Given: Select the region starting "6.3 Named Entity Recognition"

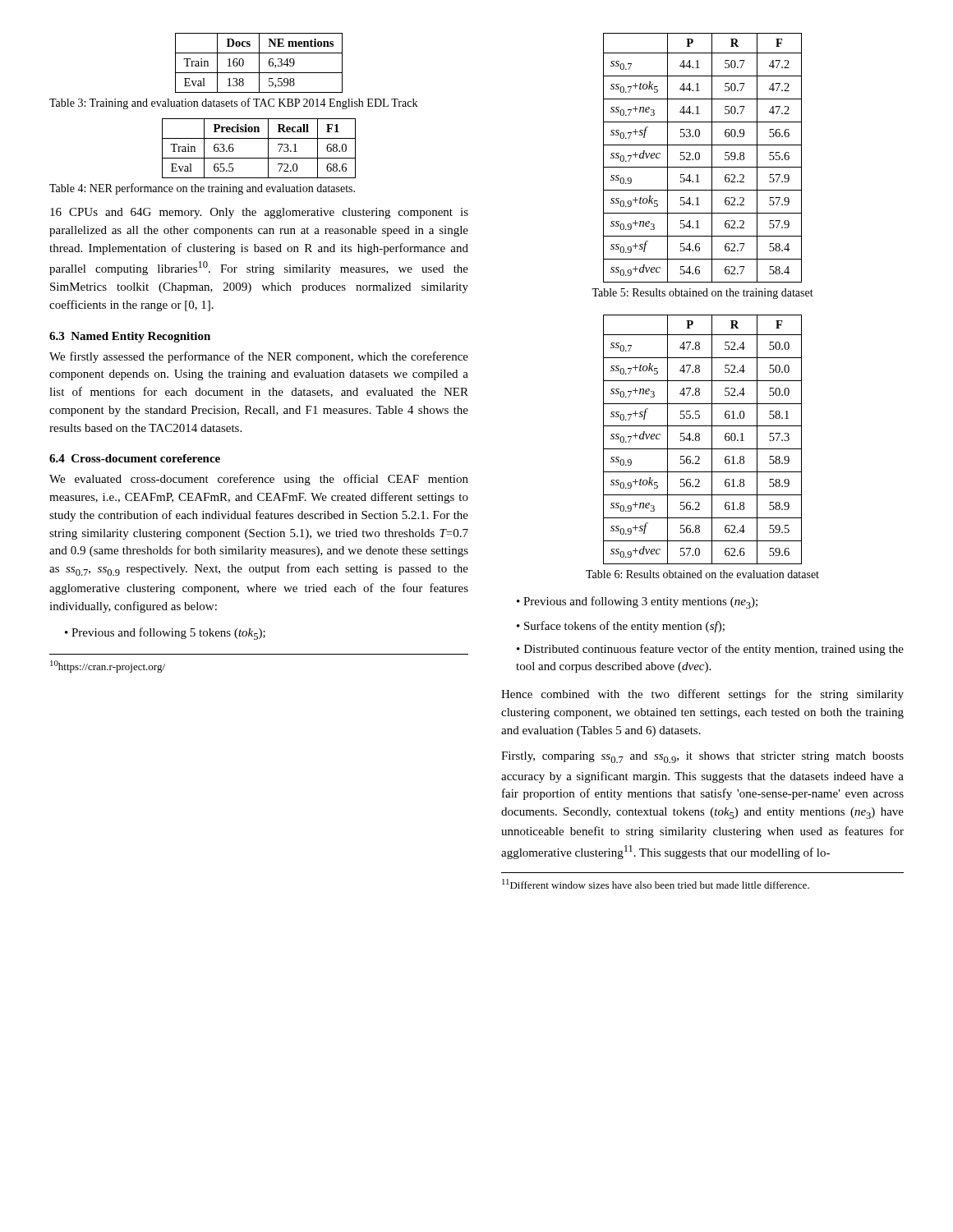Looking at the screenshot, I should (x=130, y=336).
